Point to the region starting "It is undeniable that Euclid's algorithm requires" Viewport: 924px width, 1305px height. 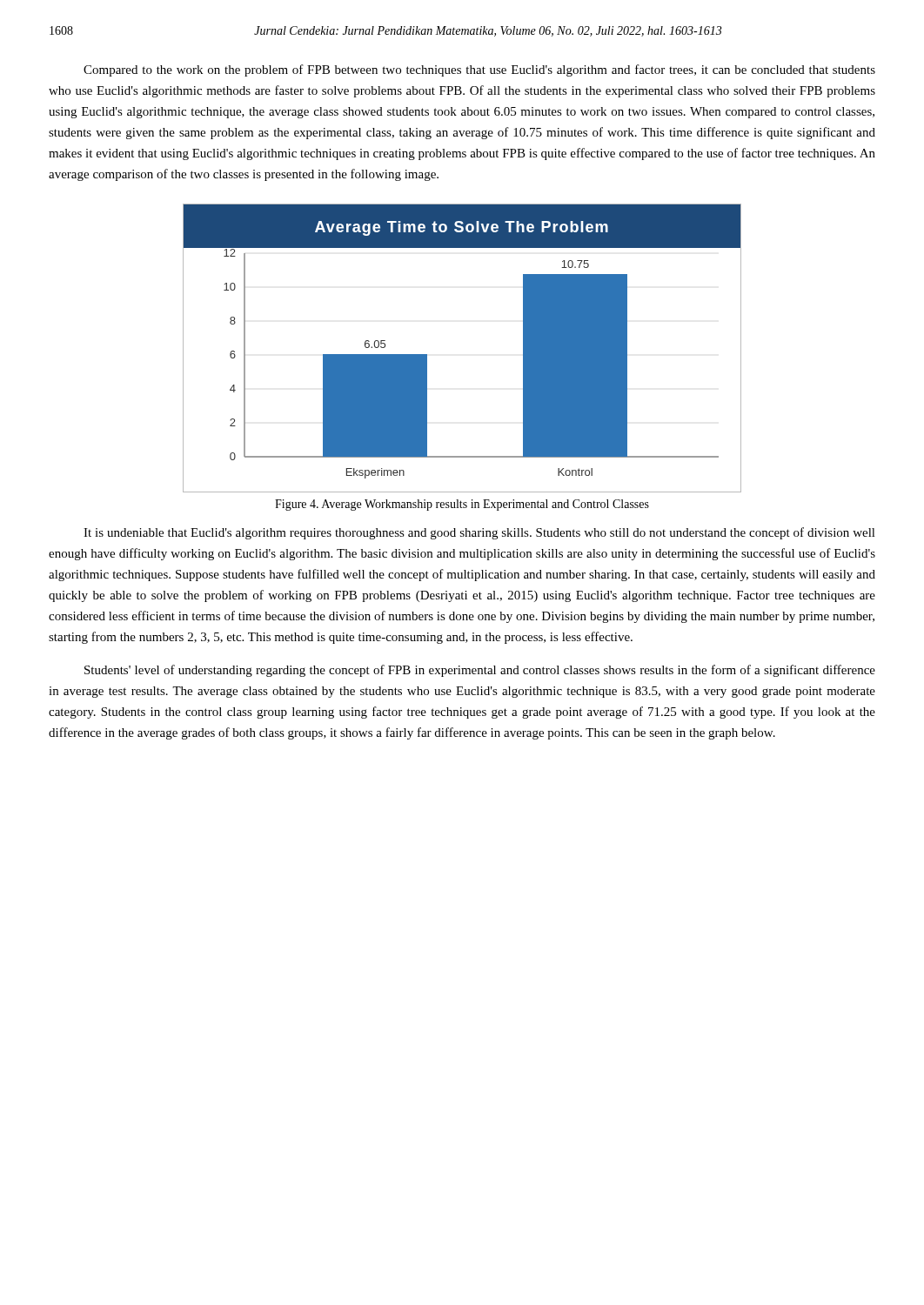462,585
